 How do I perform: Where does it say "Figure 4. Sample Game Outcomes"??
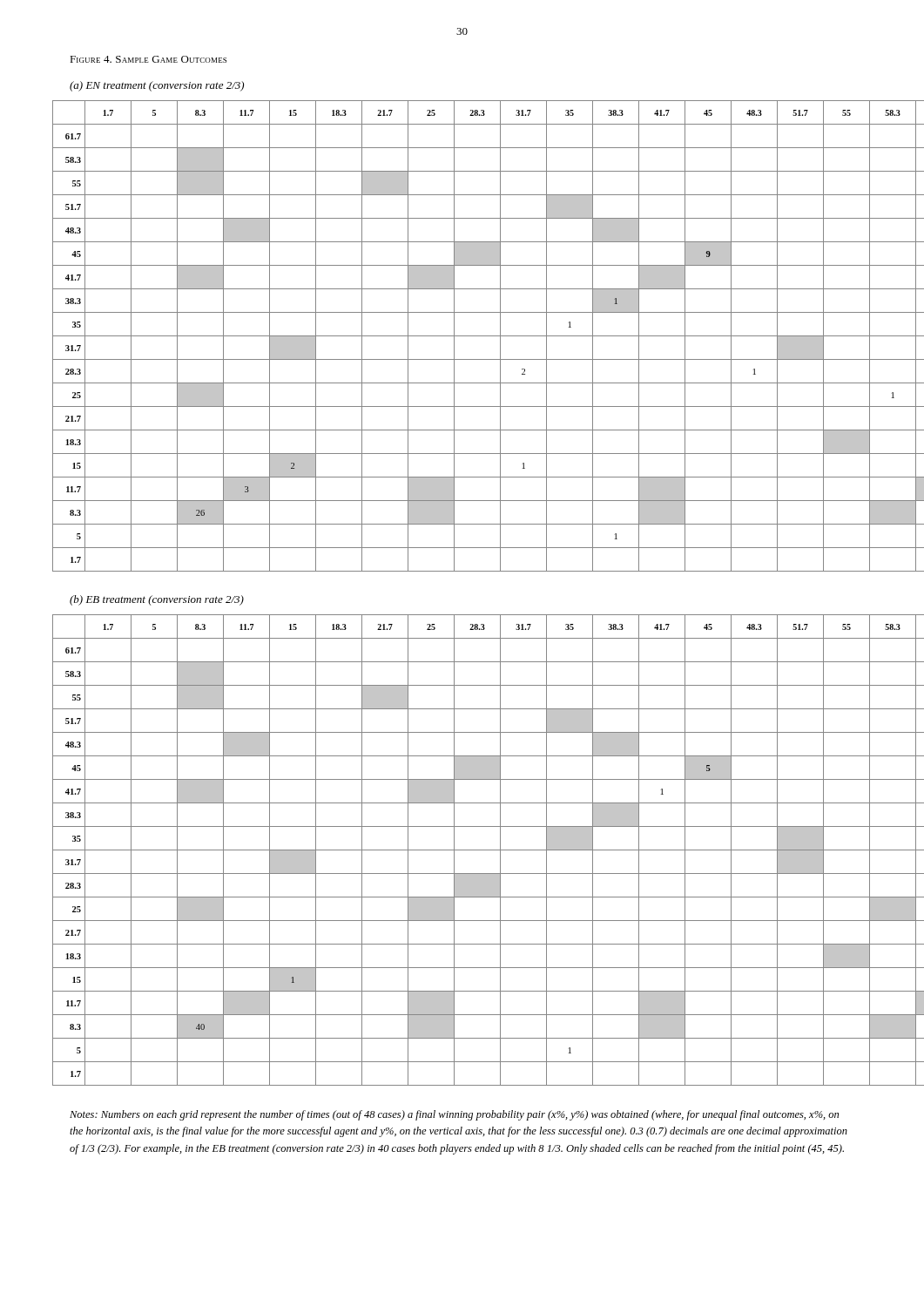point(148,59)
